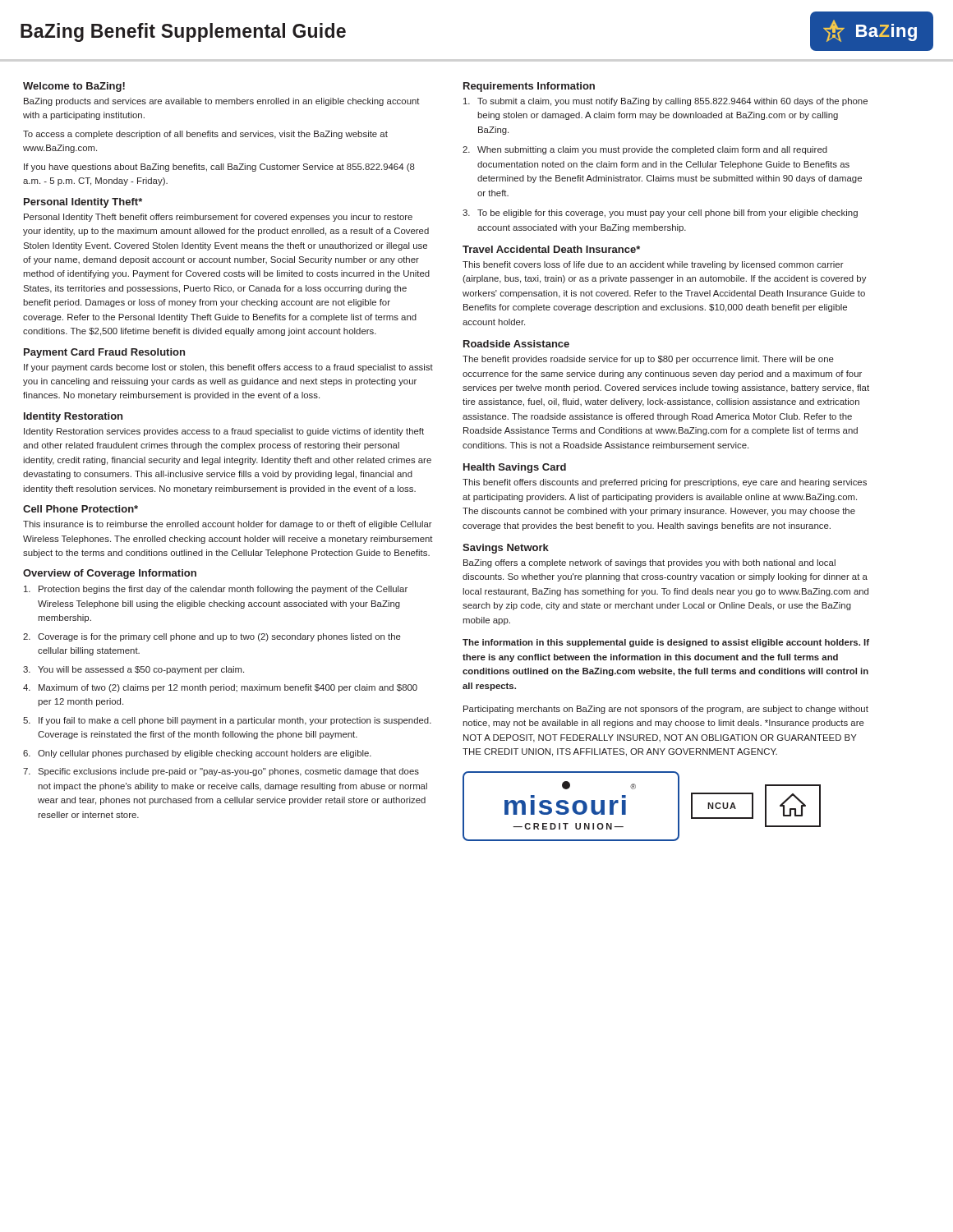This screenshot has width=953, height=1232.
Task: Select the section header with the text "Welcome to BaZing!"
Action: [74, 86]
